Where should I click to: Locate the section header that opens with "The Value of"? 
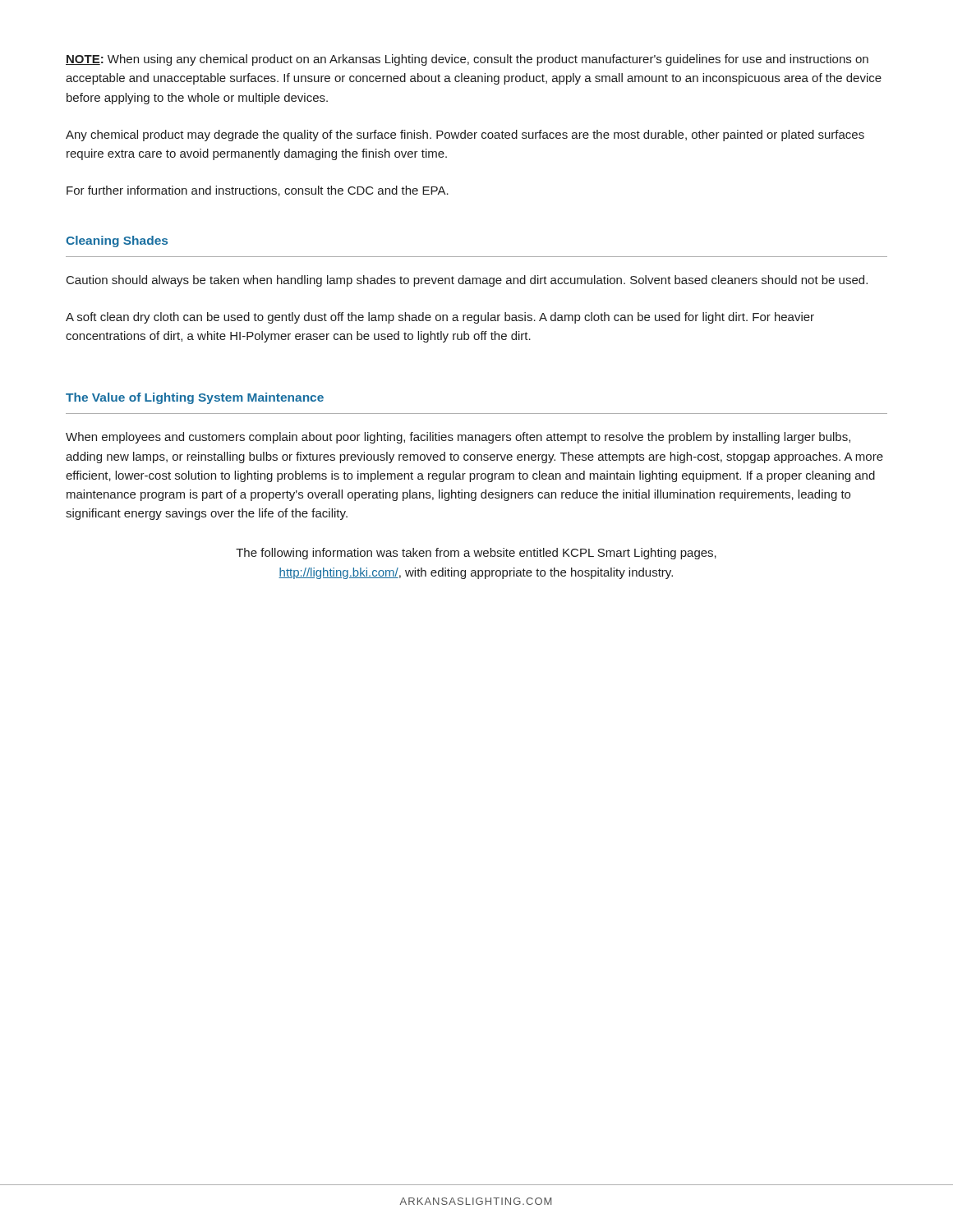point(476,402)
